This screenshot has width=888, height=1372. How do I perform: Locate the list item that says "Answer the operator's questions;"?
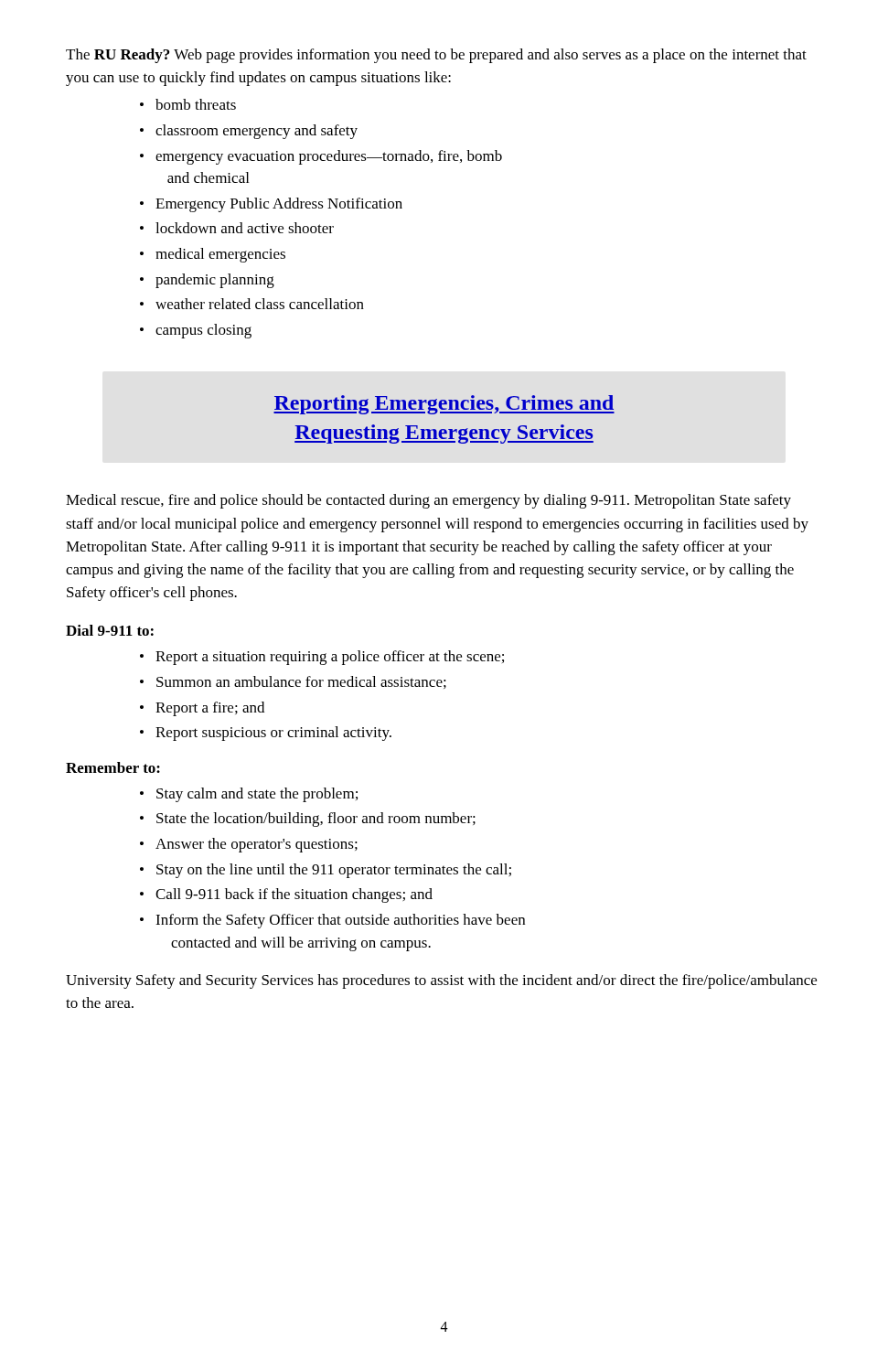(257, 844)
